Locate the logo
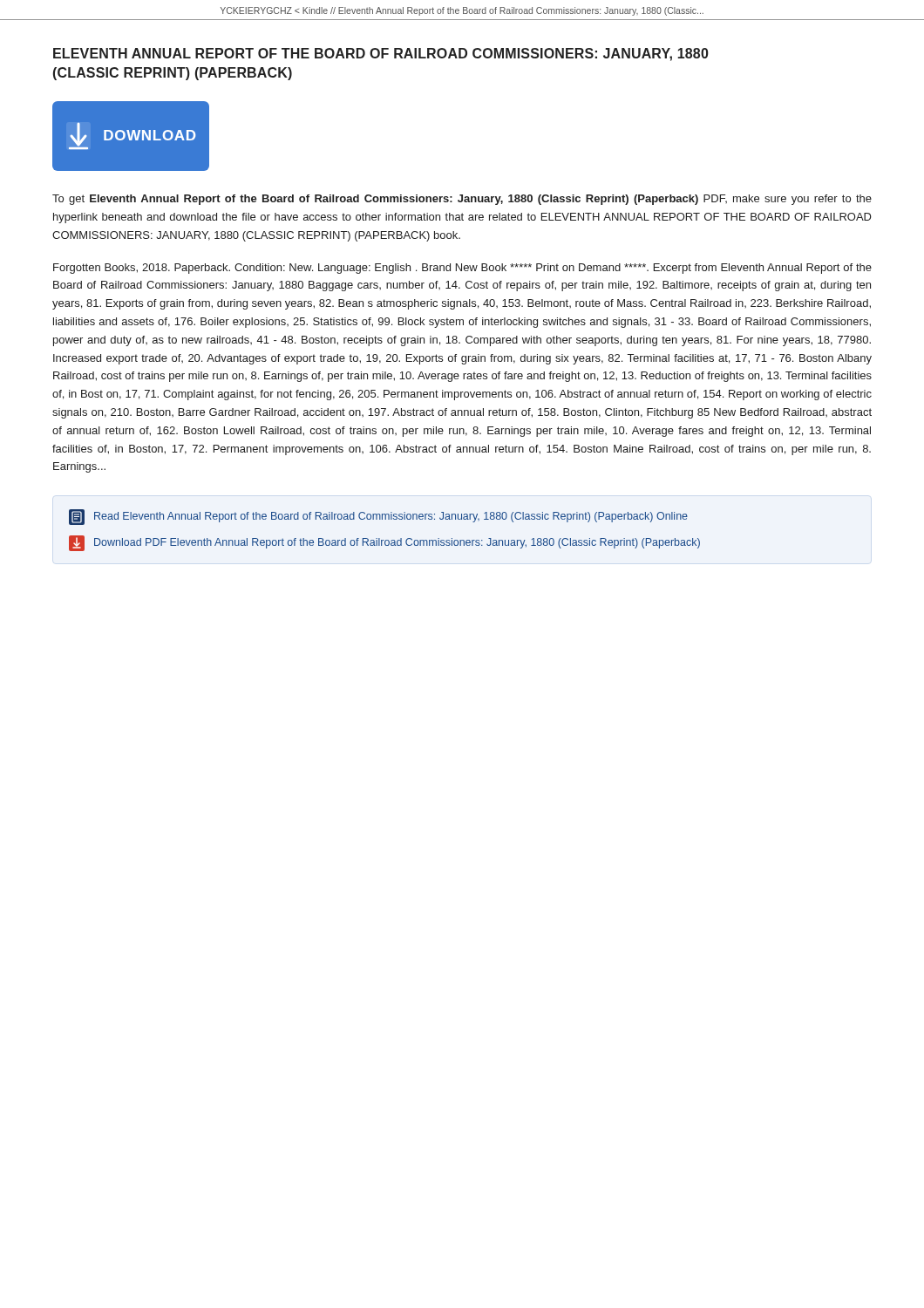The height and width of the screenshot is (1308, 924). [462, 136]
